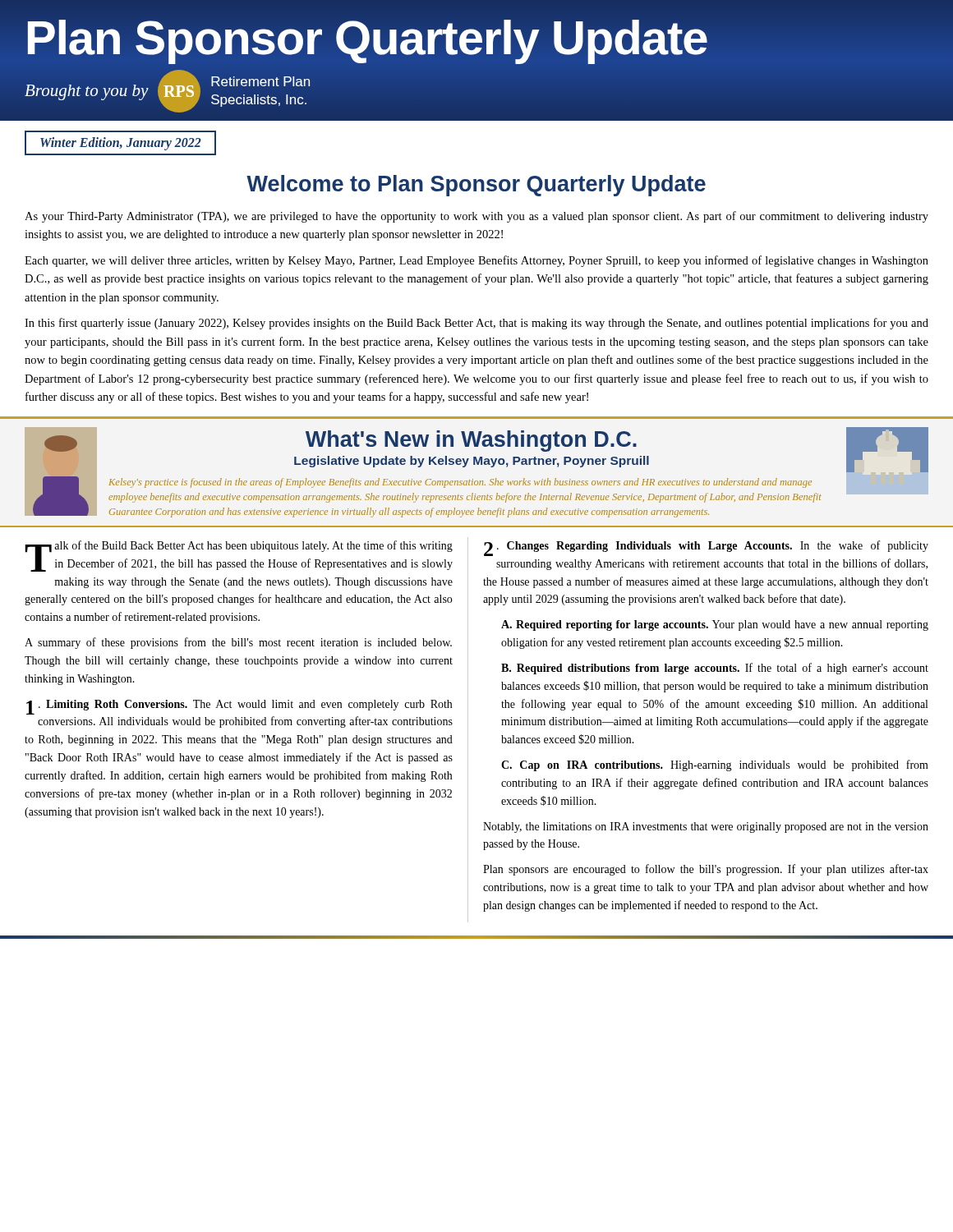The height and width of the screenshot is (1232, 953).
Task: Select the text block with the text "As your Third-Party Administrator"
Action: tap(476, 225)
